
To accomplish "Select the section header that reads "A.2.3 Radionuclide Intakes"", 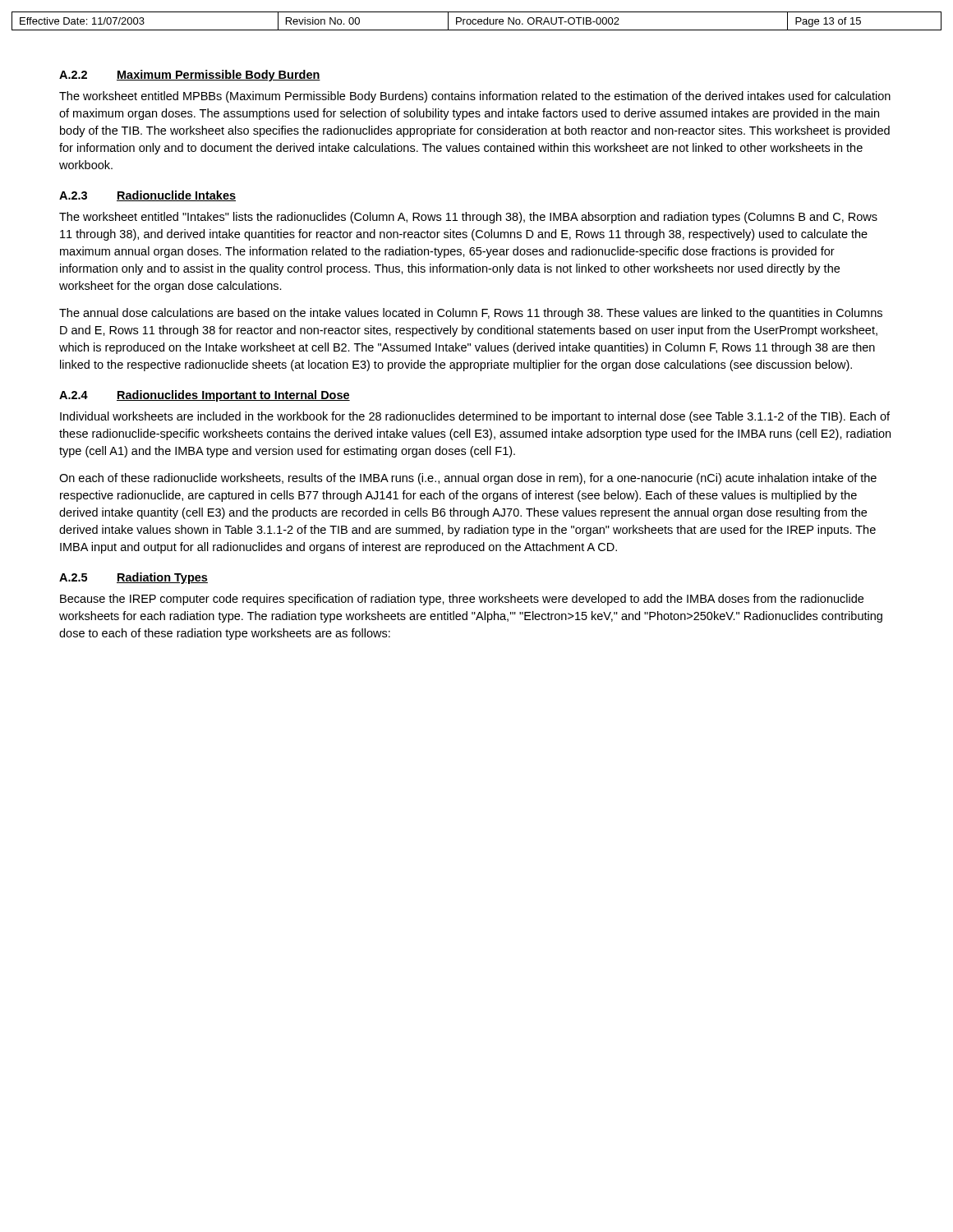I will click(x=148, y=196).
